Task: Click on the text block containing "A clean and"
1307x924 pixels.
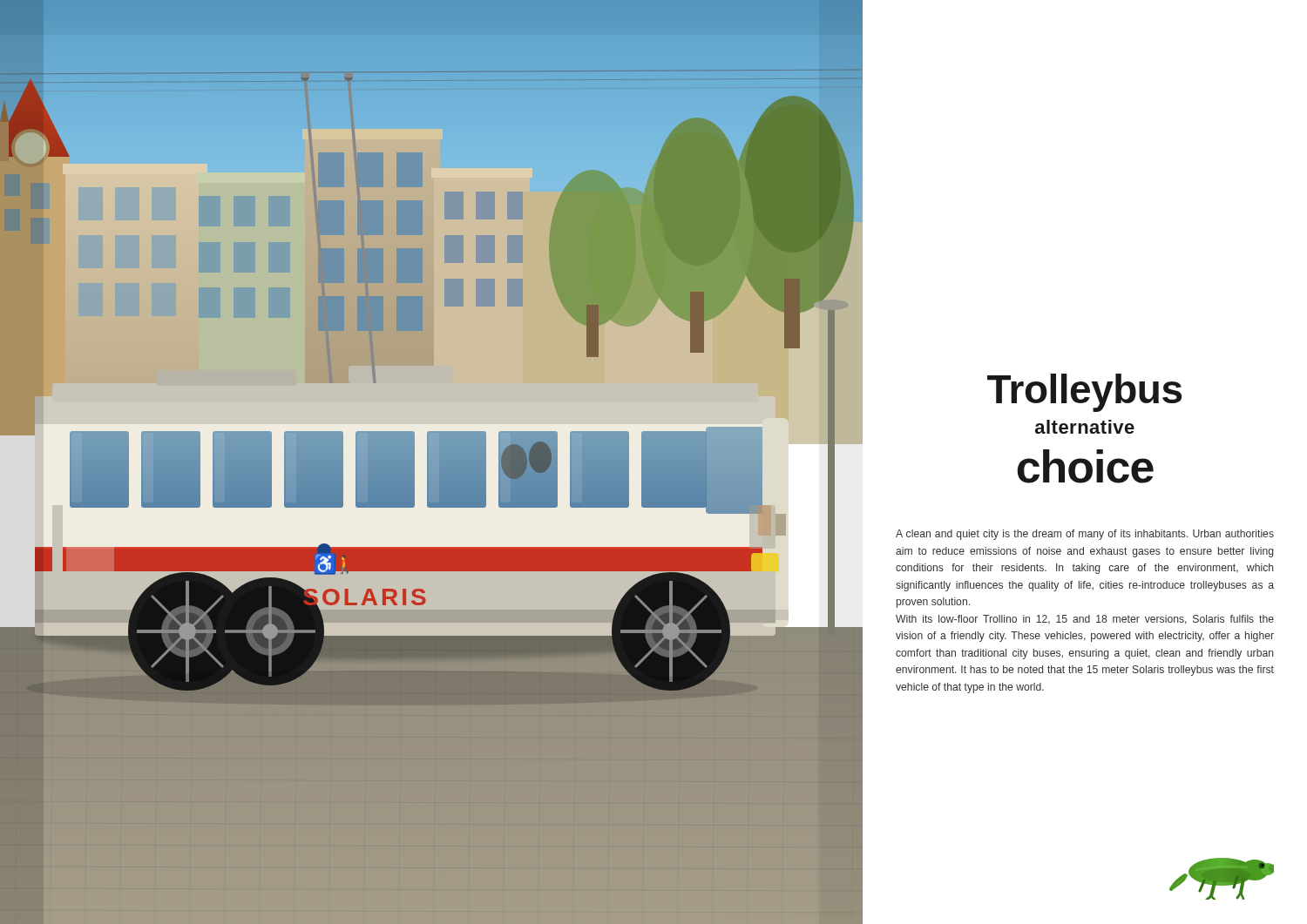Action: pos(1085,610)
